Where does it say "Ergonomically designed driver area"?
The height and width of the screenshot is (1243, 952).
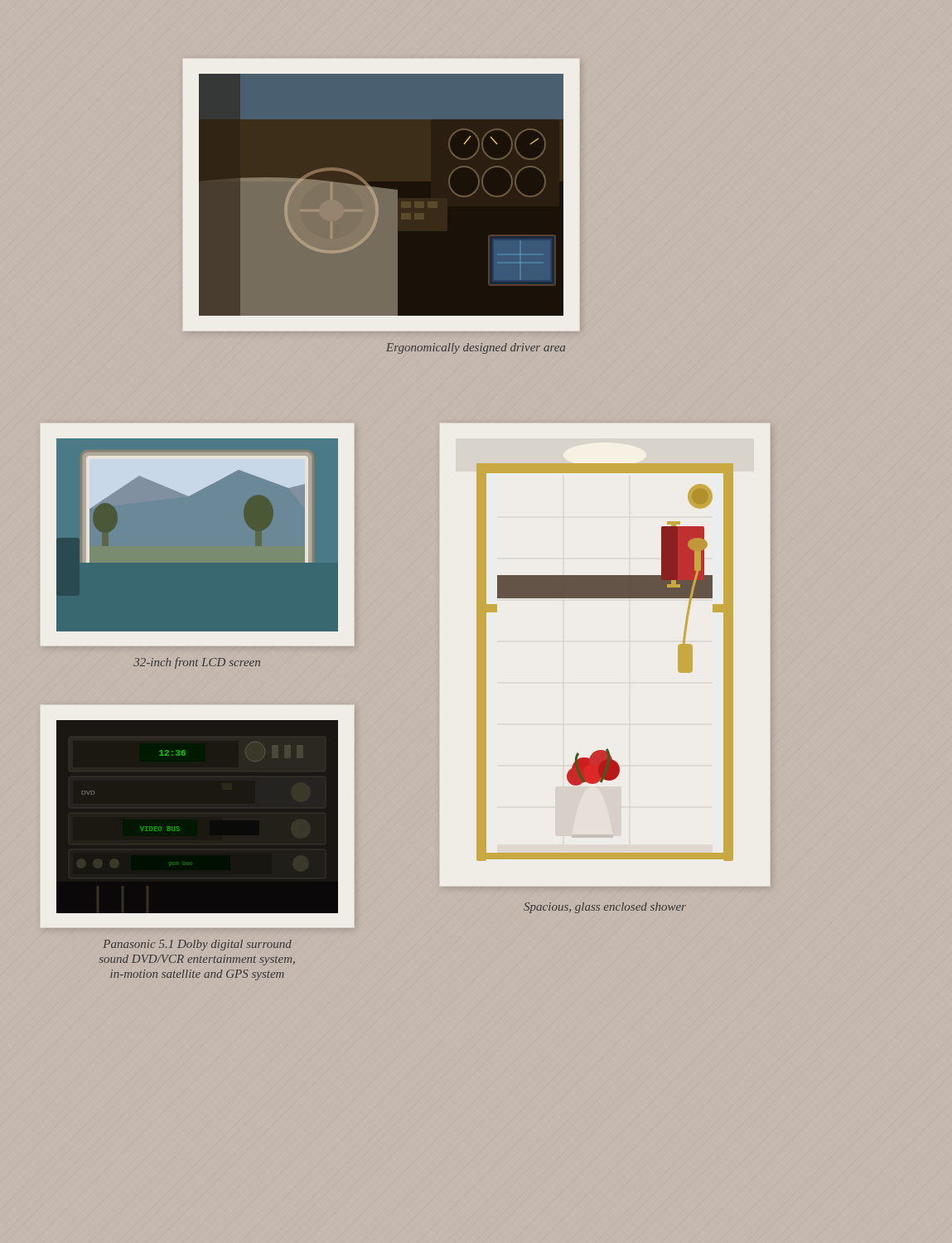point(476,347)
